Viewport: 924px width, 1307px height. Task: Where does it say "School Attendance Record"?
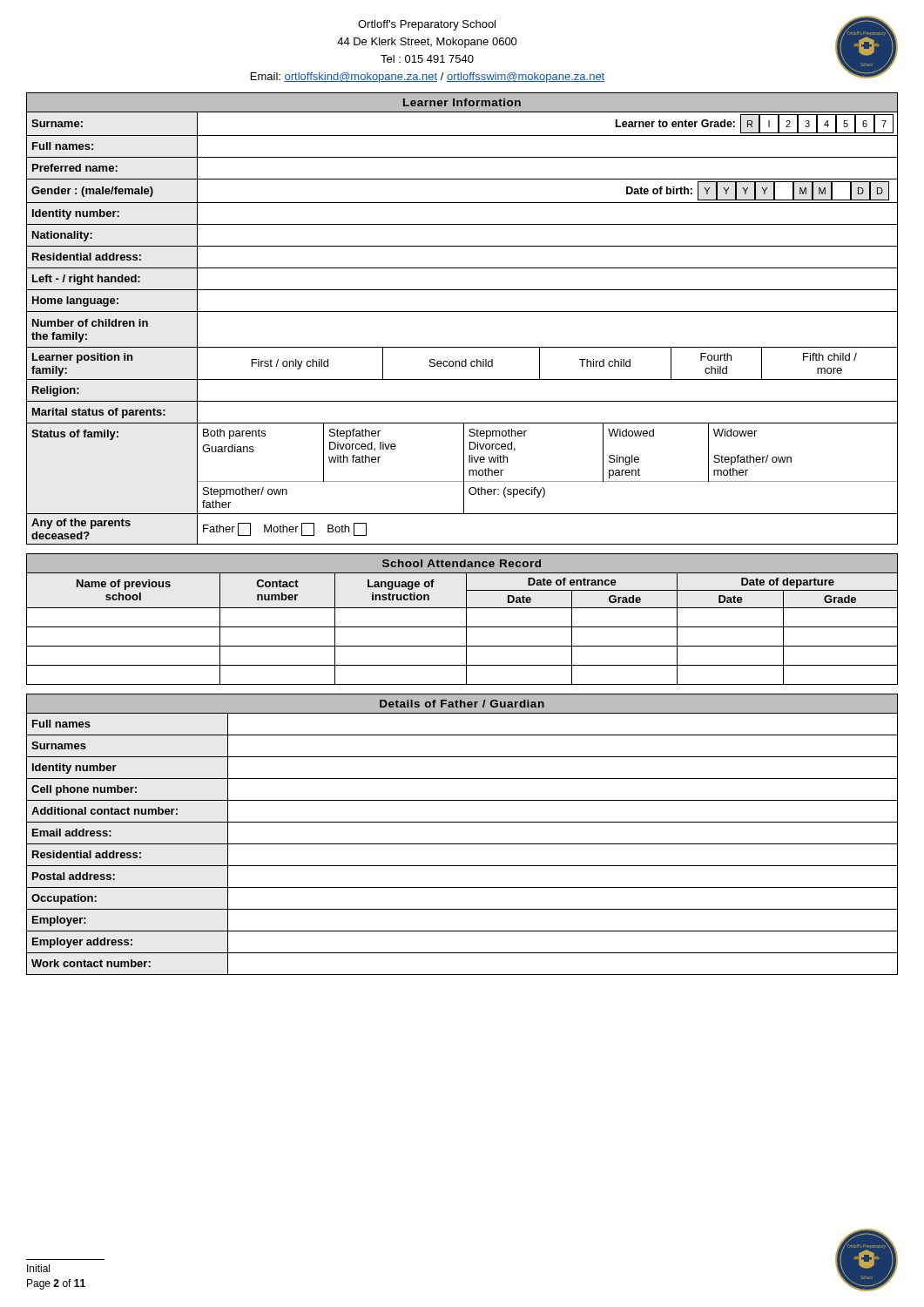(462, 563)
